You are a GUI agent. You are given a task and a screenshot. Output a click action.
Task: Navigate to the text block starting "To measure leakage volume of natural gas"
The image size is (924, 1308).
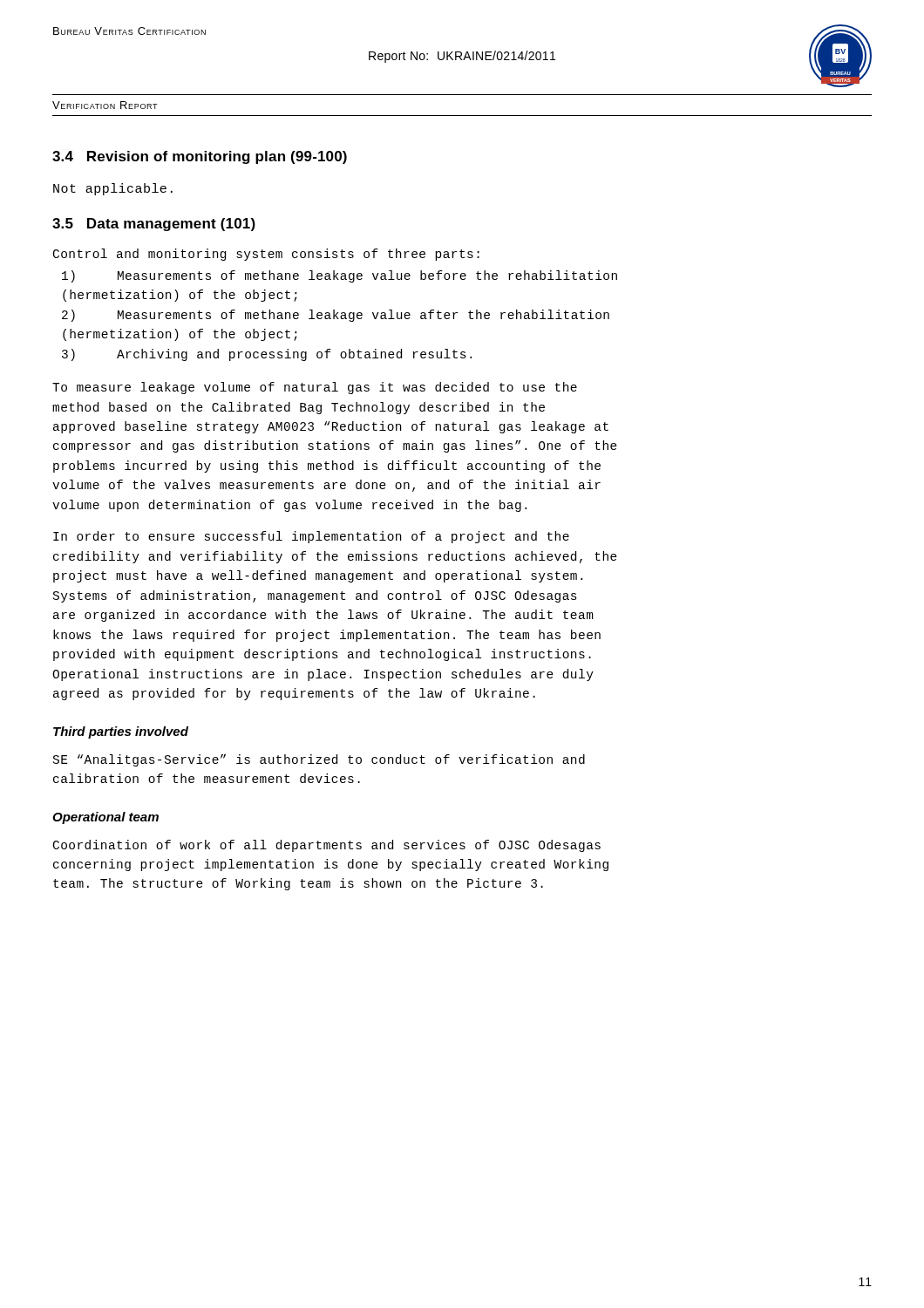335,447
